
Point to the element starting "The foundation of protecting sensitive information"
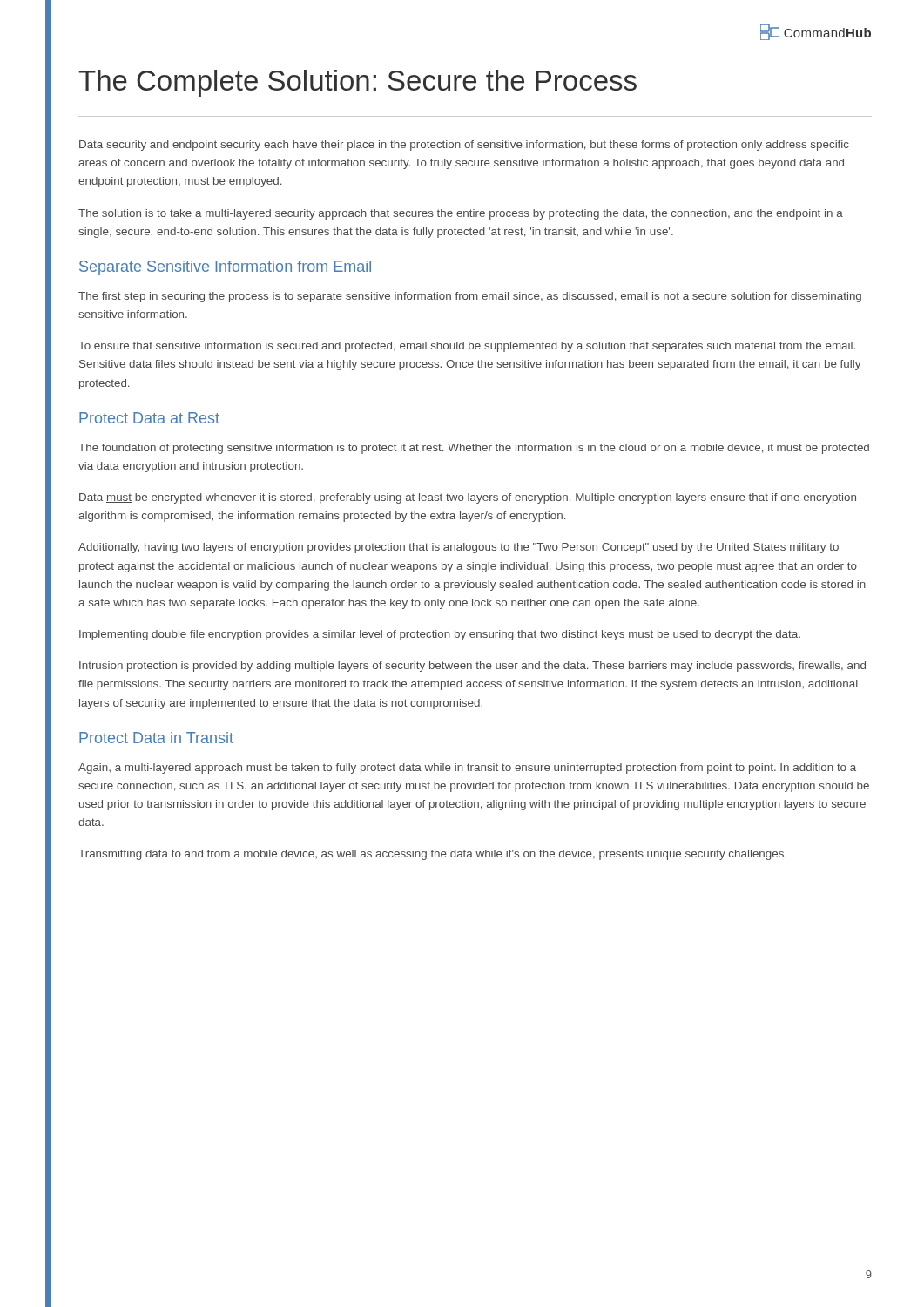pos(474,456)
